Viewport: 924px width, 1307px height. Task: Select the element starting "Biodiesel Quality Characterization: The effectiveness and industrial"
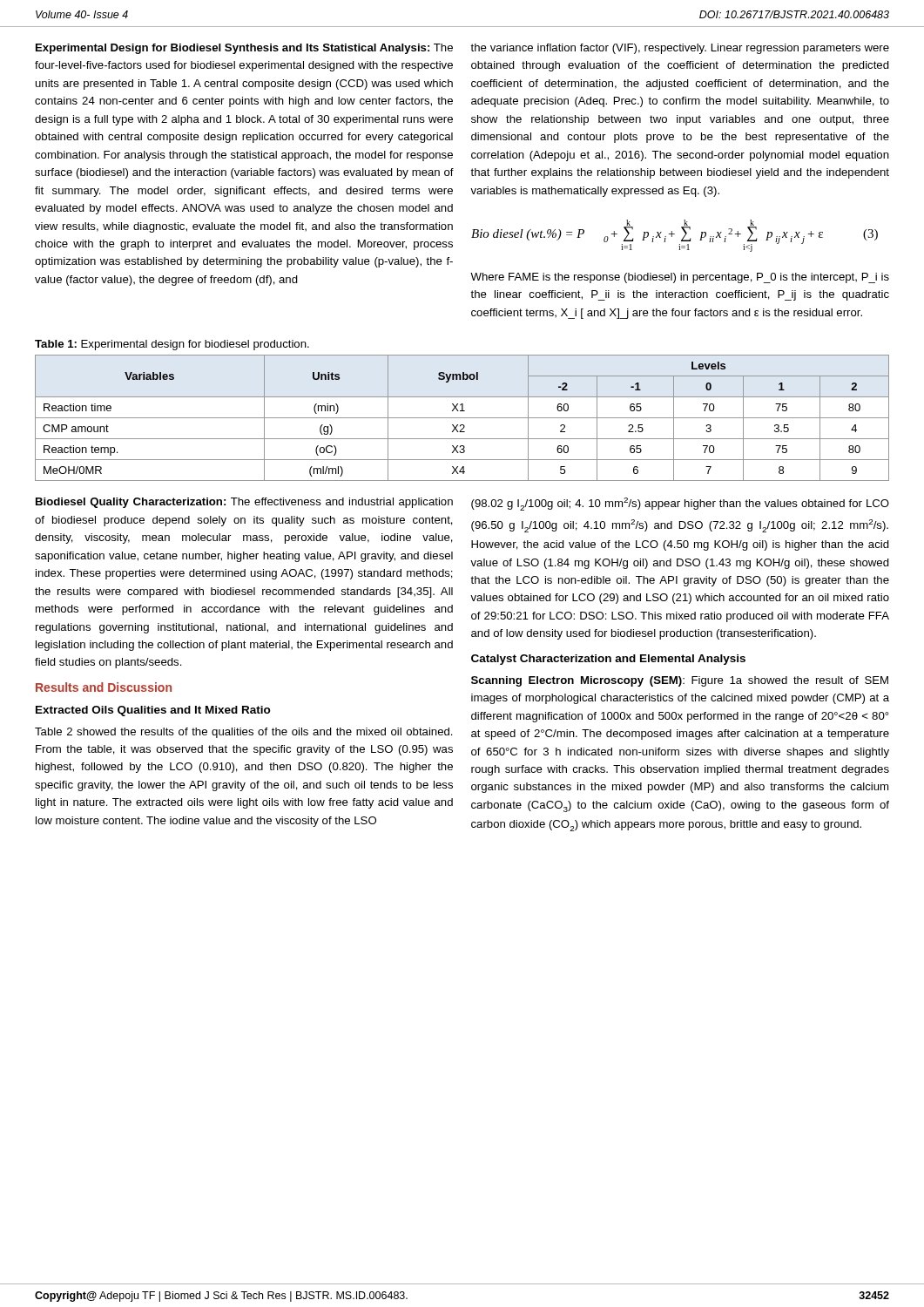click(x=244, y=583)
